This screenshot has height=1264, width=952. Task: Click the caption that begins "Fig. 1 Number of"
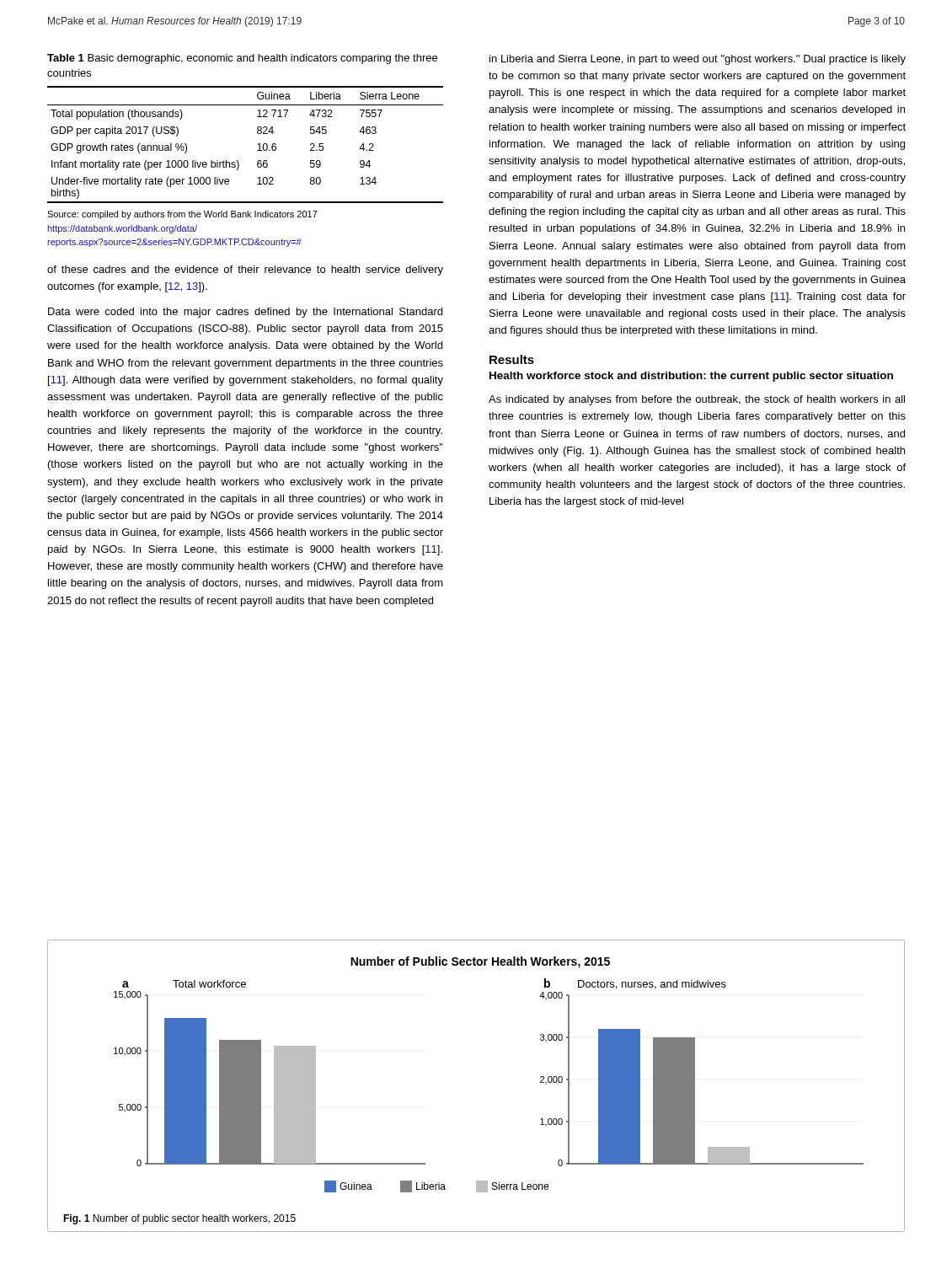click(179, 1218)
